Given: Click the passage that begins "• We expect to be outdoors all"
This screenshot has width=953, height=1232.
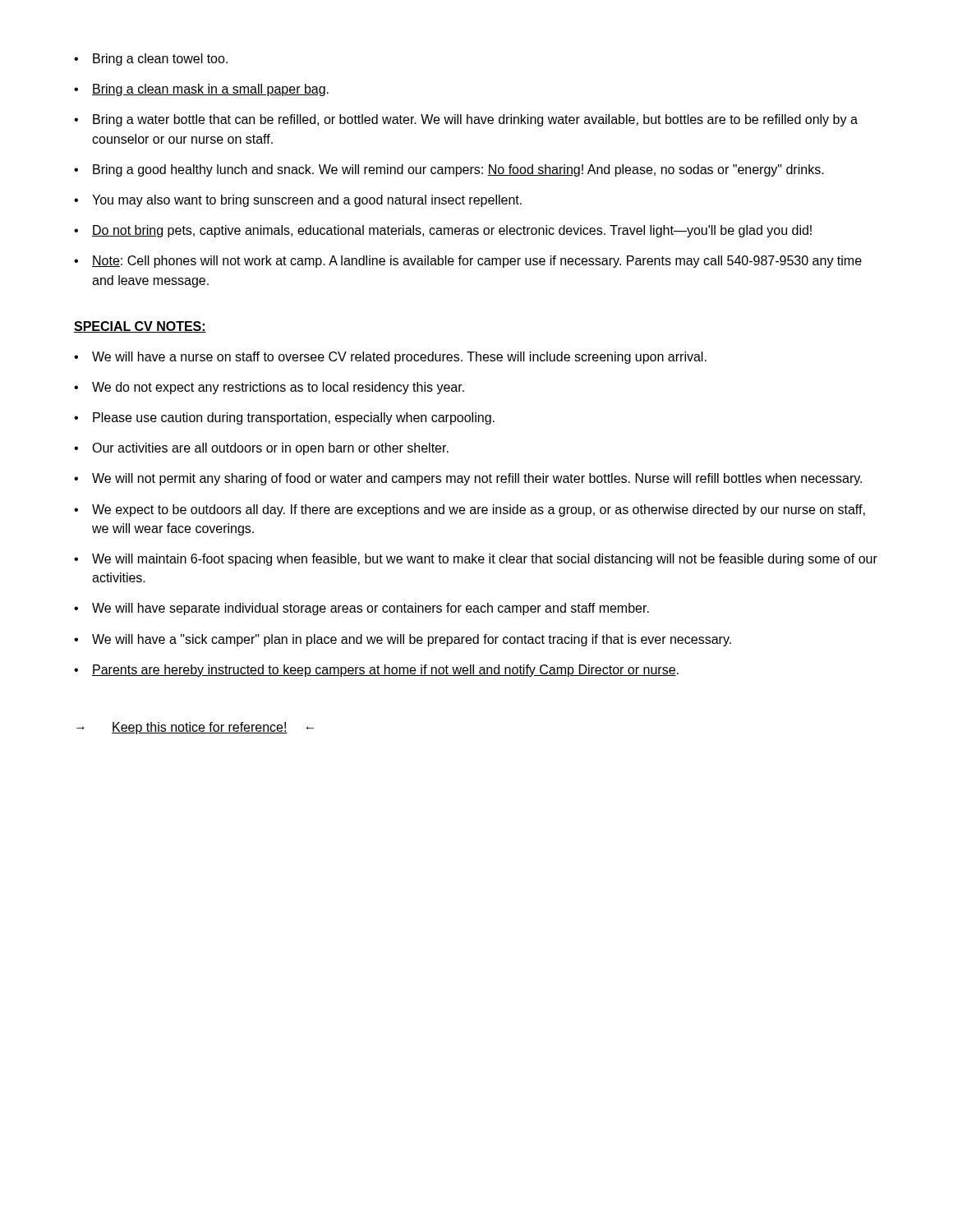Looking at the screenshot, I should coord(476,519).
